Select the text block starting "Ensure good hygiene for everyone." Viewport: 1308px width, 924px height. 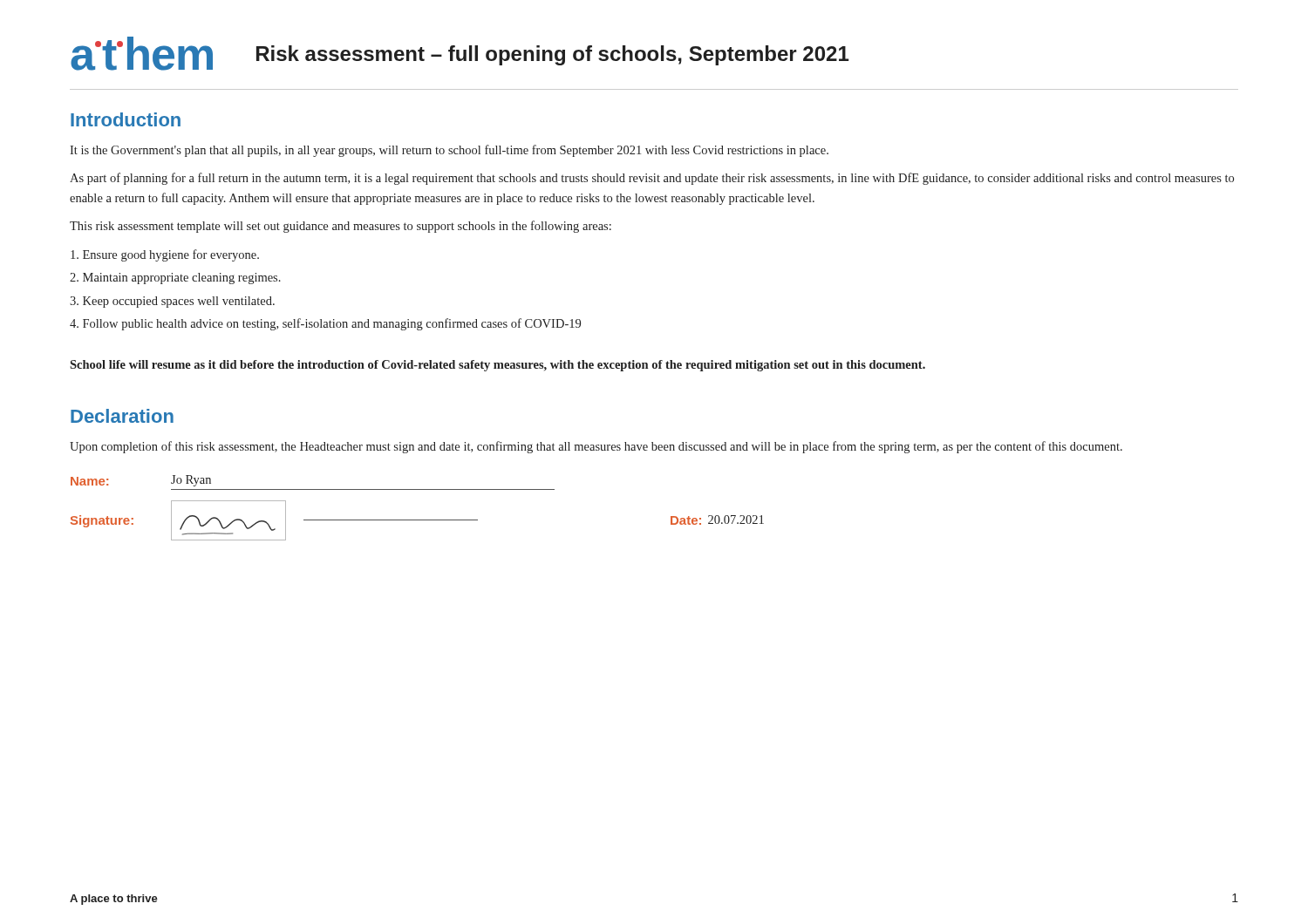[165, 254]
